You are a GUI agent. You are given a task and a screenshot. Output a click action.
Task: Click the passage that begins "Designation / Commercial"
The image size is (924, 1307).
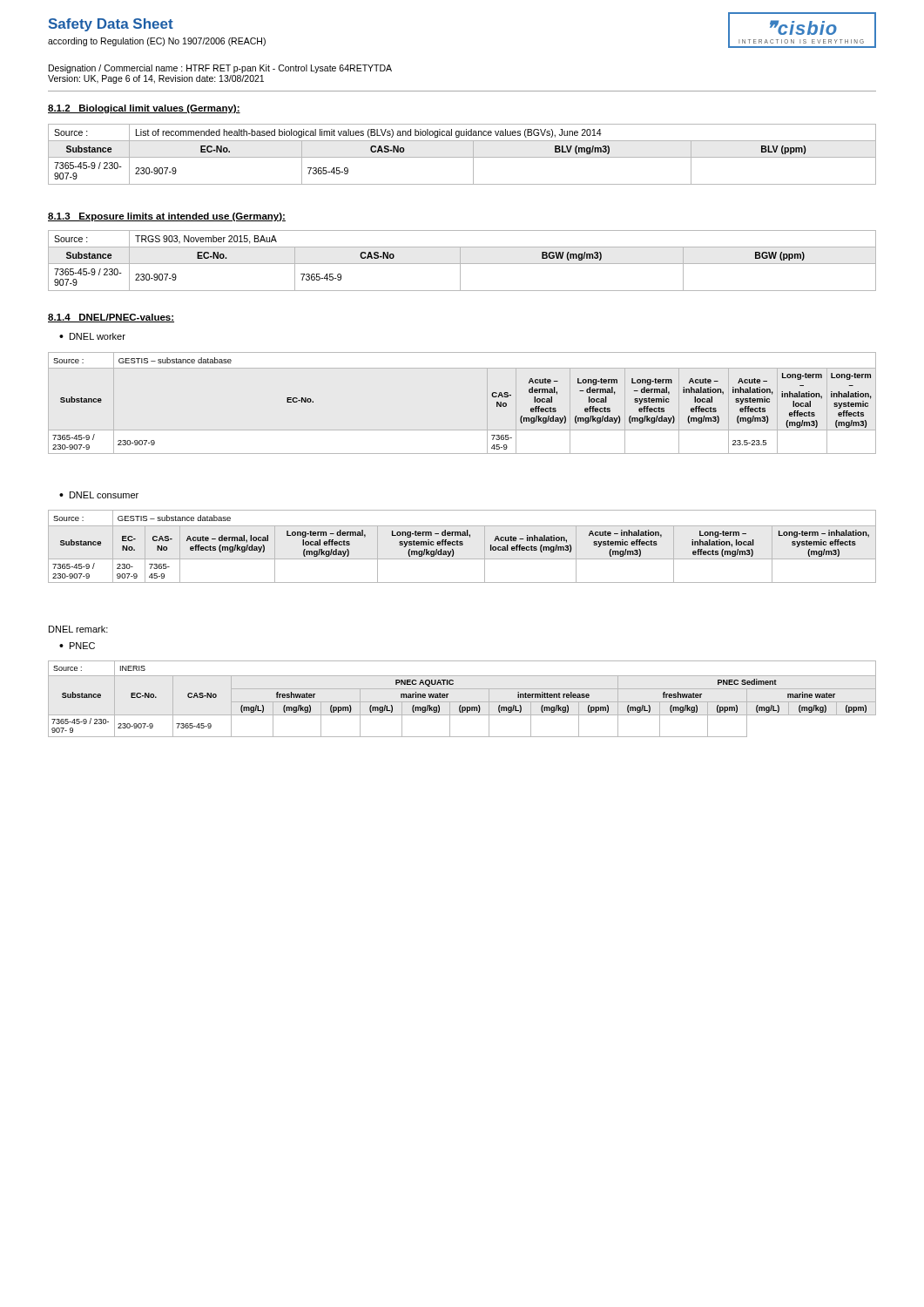pyautogui.click(x=220, y=73)
